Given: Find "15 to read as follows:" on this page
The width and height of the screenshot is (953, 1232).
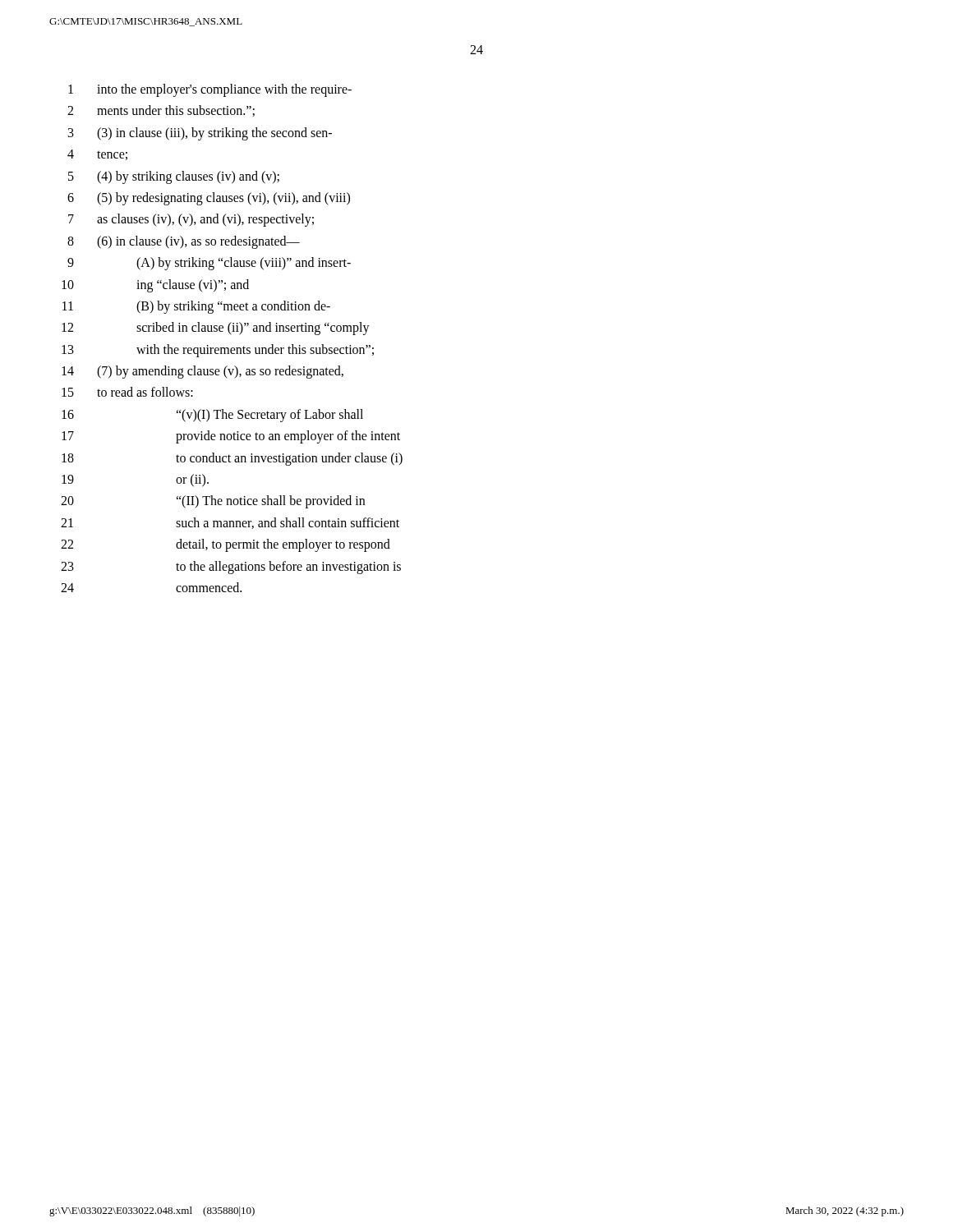Looking at the screenshot, I should 127,392.
